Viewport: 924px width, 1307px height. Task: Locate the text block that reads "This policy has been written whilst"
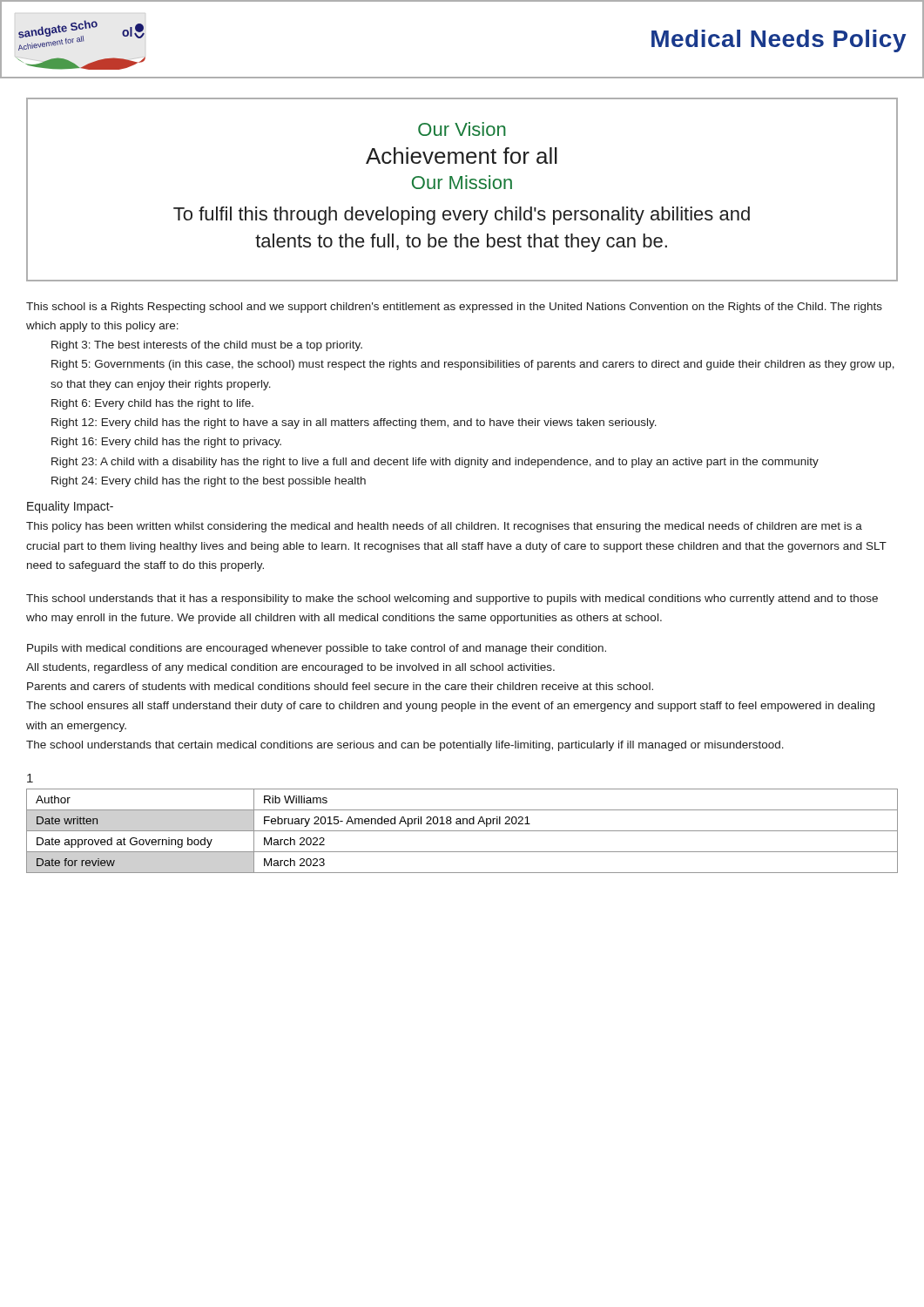click(456, 545)
